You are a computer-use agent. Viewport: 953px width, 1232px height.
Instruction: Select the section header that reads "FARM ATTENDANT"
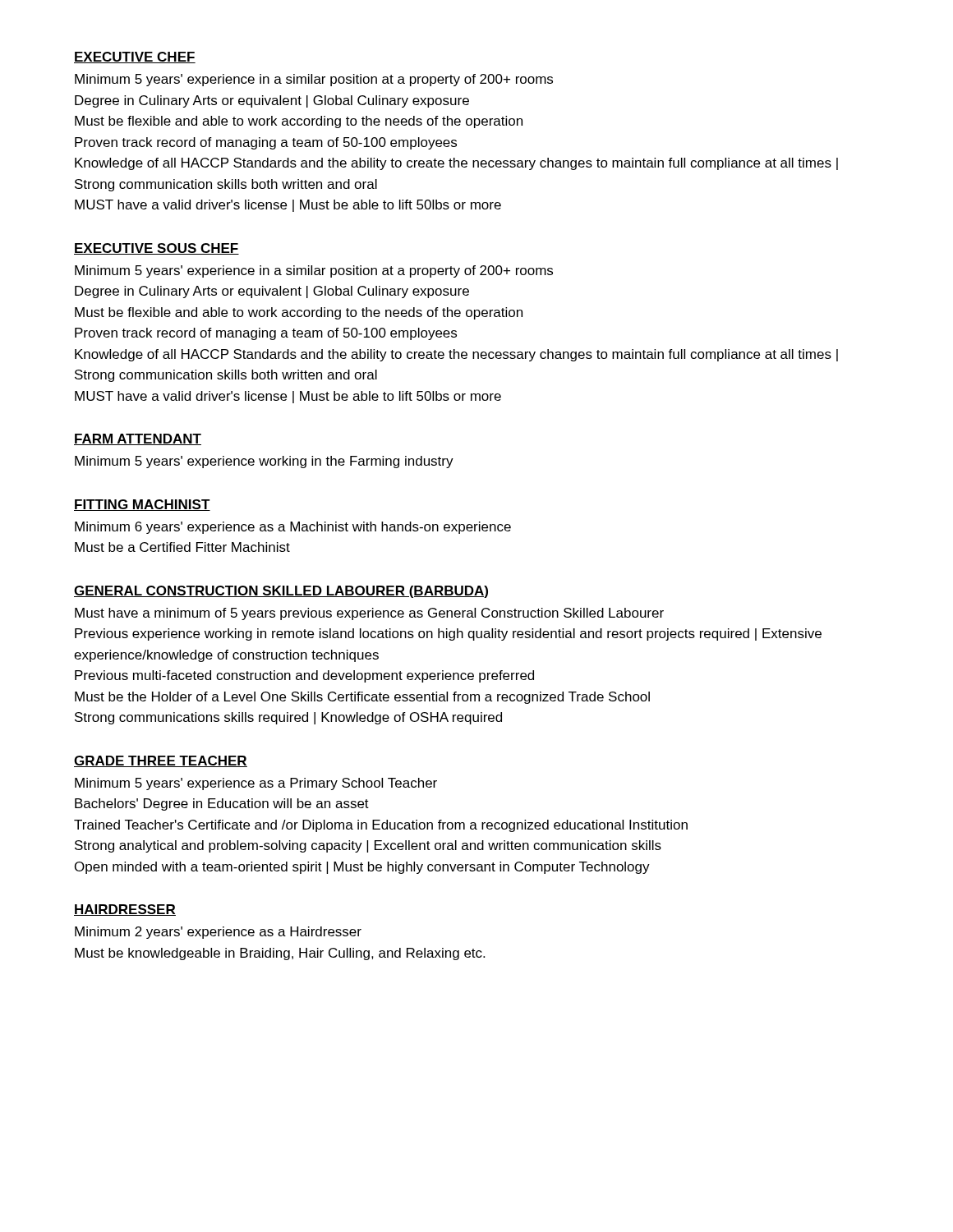(138, 439)
